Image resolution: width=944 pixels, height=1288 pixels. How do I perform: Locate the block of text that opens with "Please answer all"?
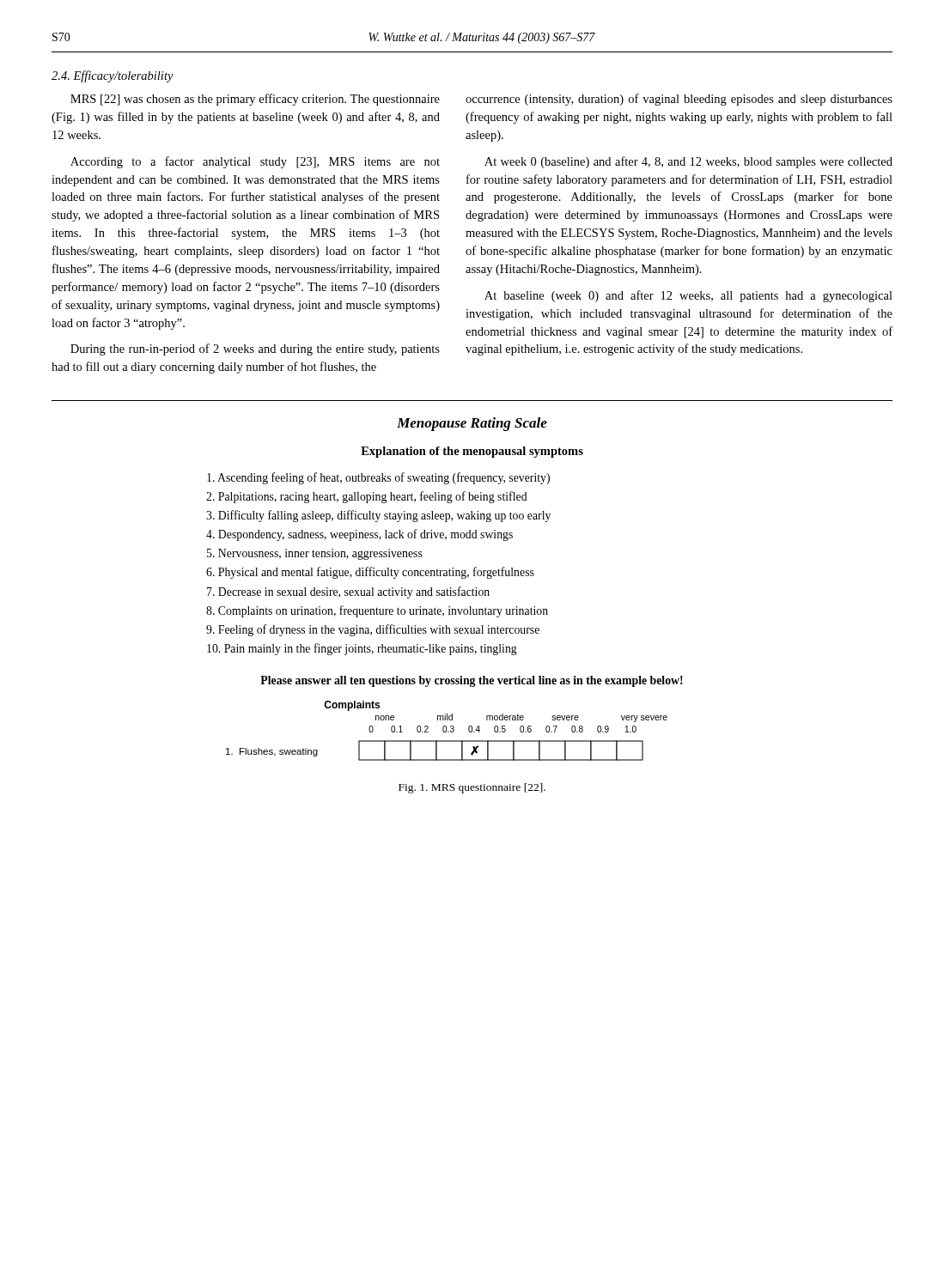pos(472,680)
